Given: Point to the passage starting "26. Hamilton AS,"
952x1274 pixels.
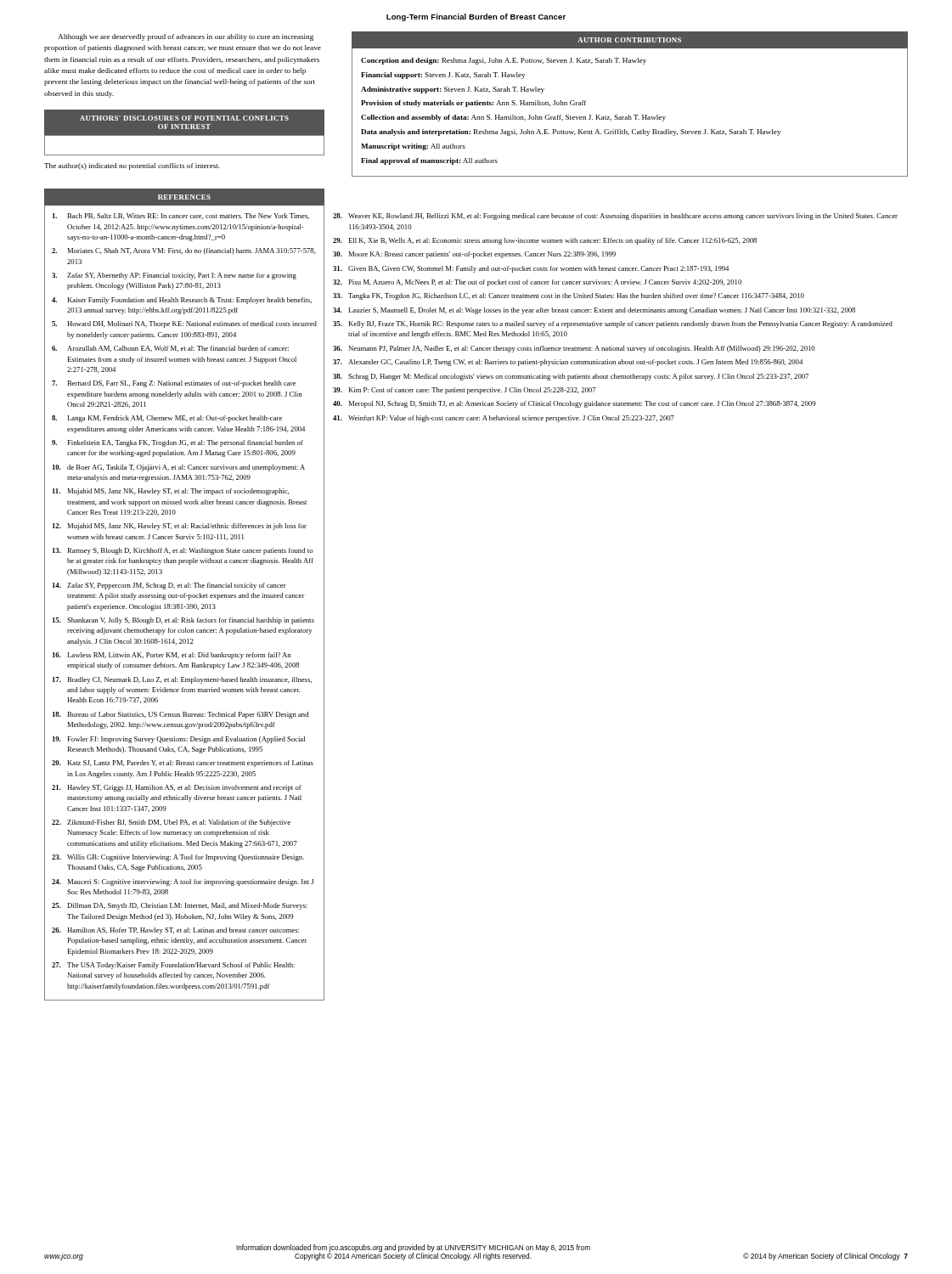Looking at the screenshot, I should coord(184,941).
